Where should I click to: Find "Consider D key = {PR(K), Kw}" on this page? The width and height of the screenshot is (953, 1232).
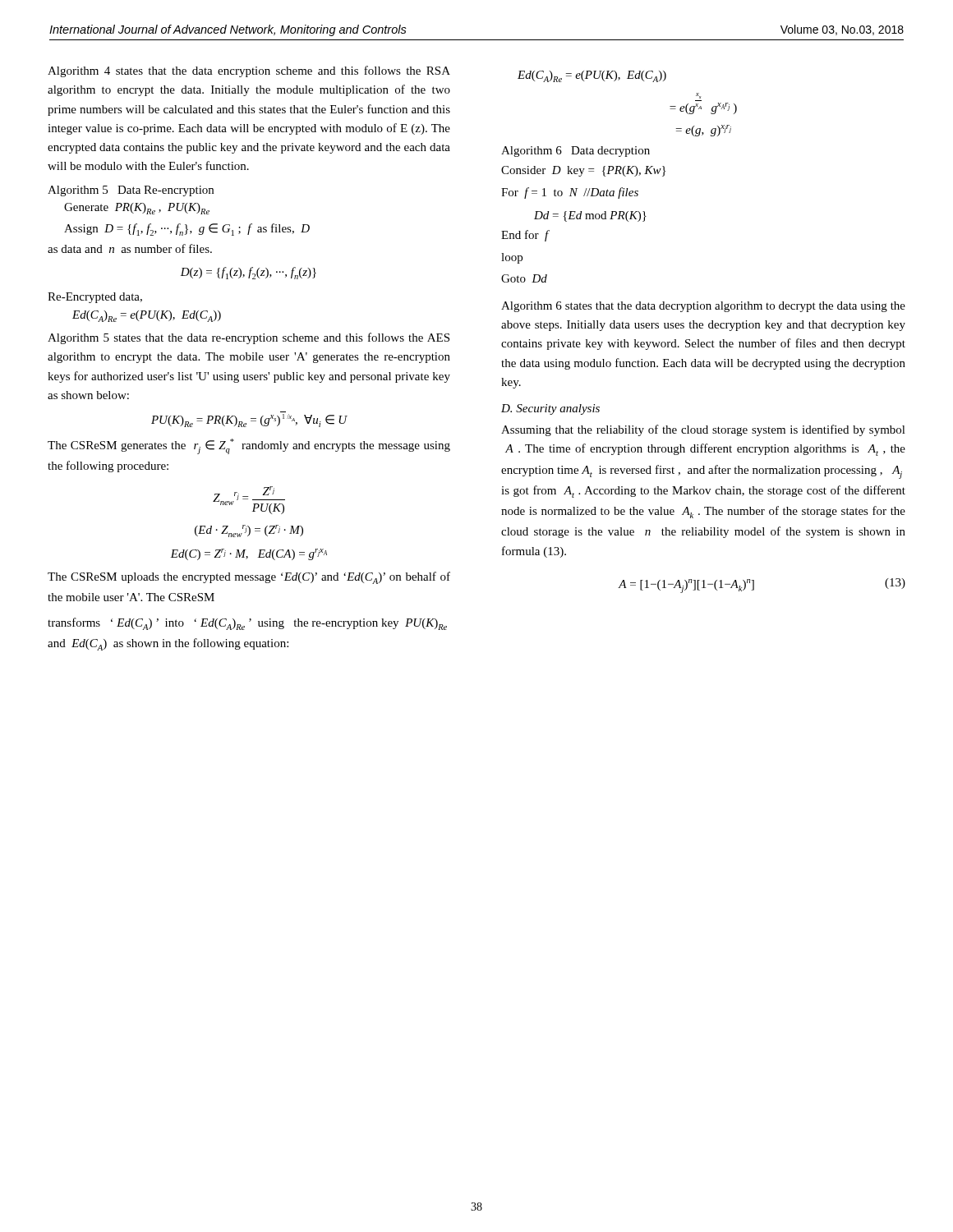click(584, 170)
